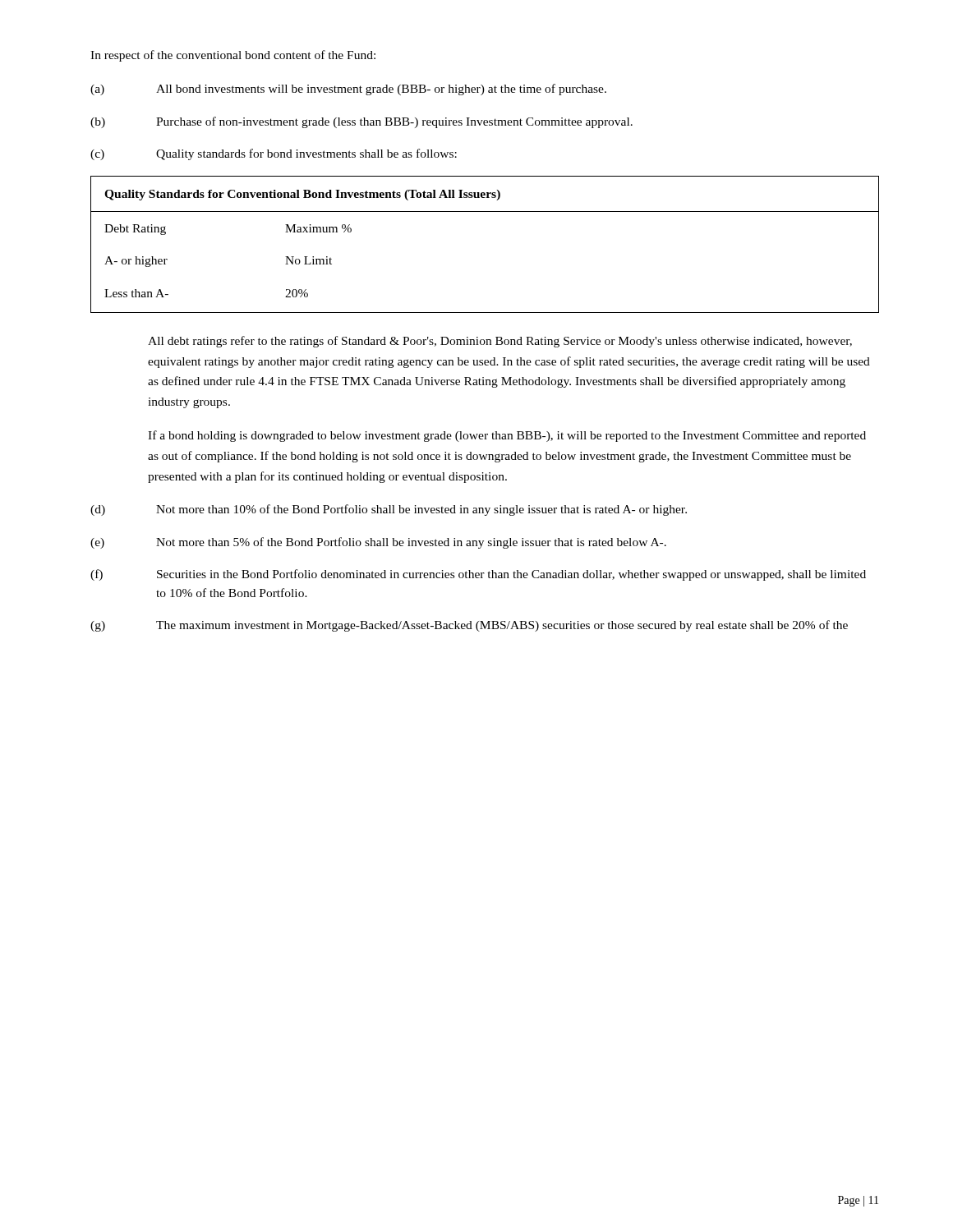Find a table
953x1232 pixels.
click(x=485, y=244)
